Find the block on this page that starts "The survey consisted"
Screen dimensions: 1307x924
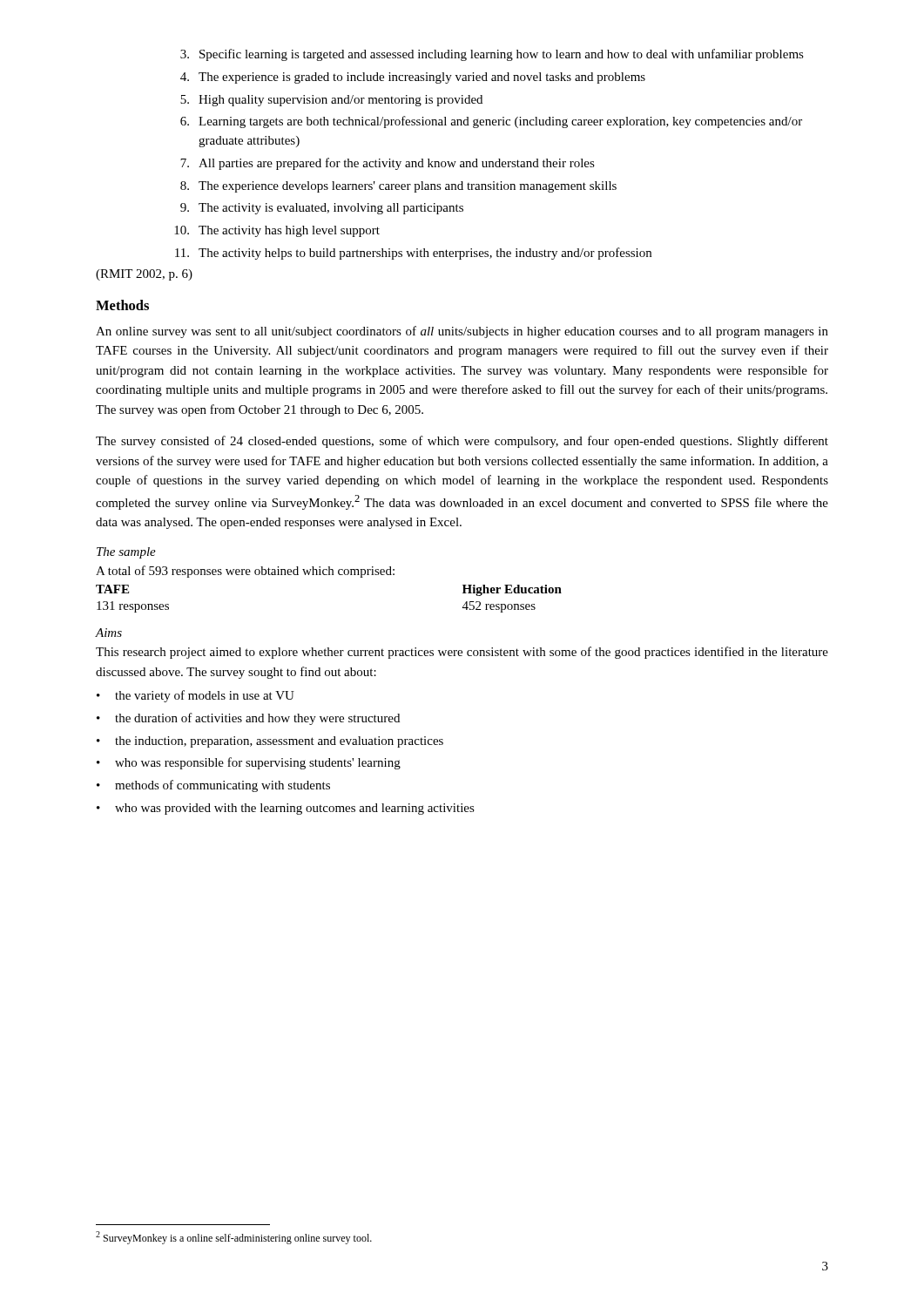coord(462,481)
